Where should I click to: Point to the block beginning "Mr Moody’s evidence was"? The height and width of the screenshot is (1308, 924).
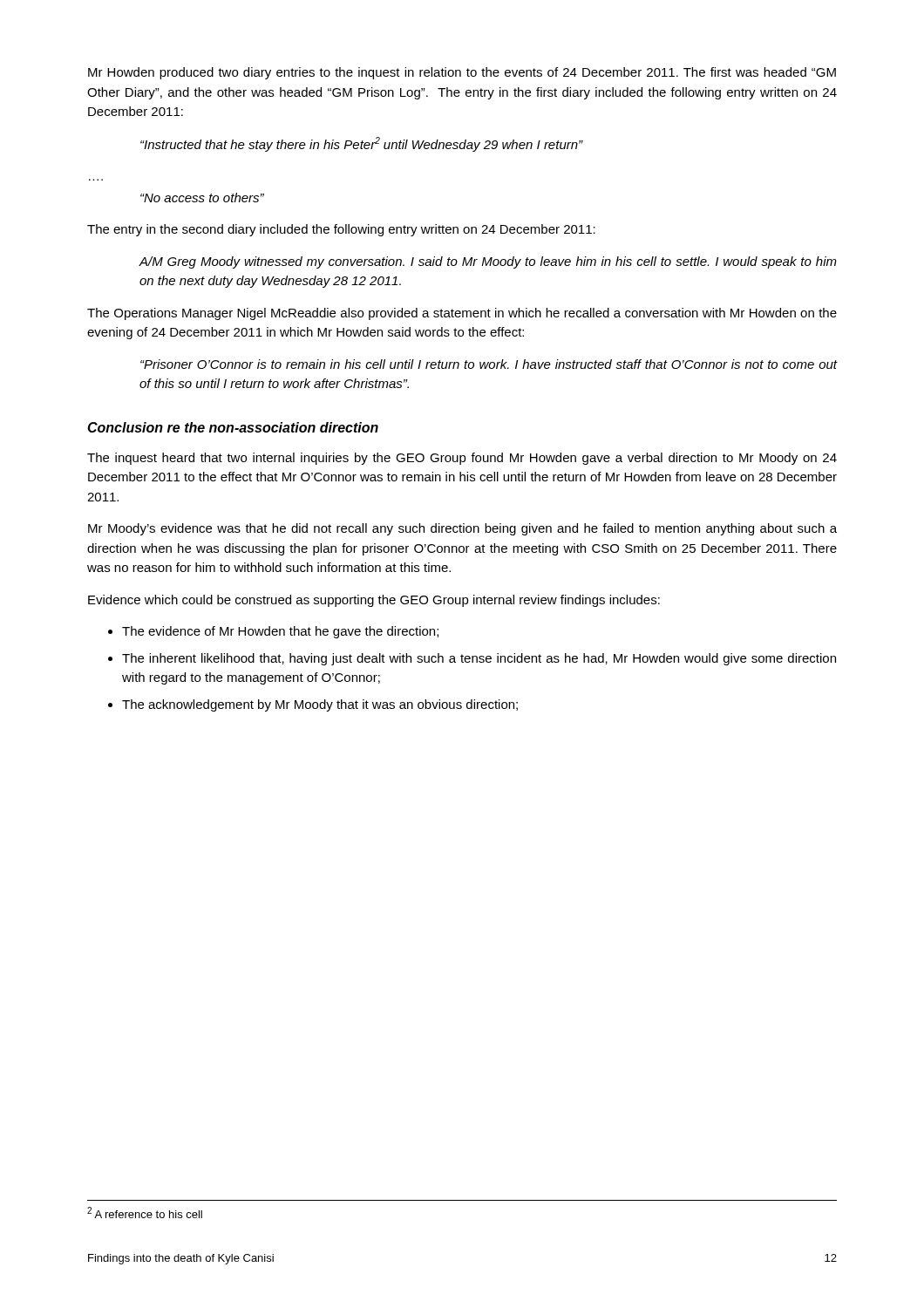[462, 548]
